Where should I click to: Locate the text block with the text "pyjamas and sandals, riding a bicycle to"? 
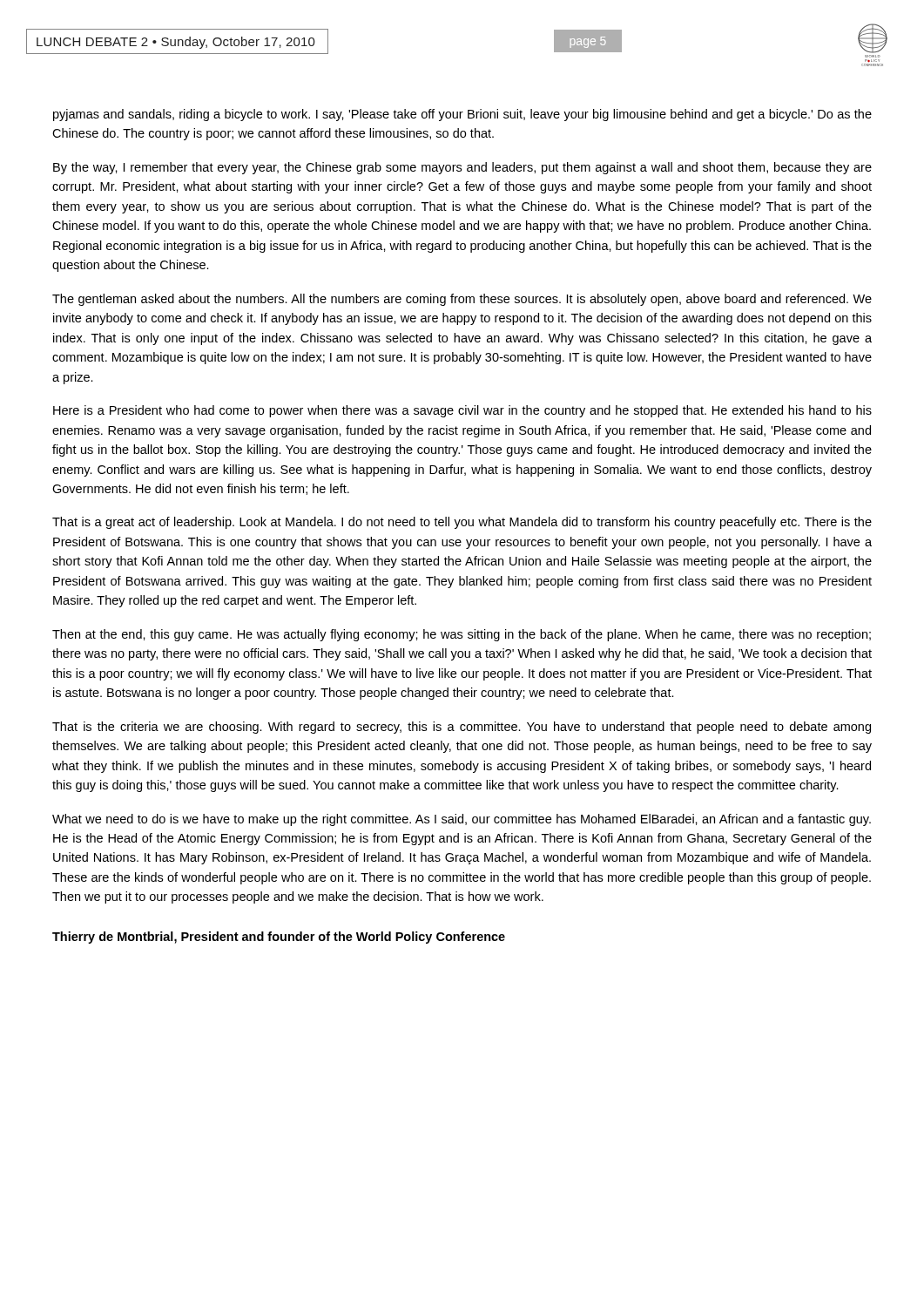(x=462, y=124)
